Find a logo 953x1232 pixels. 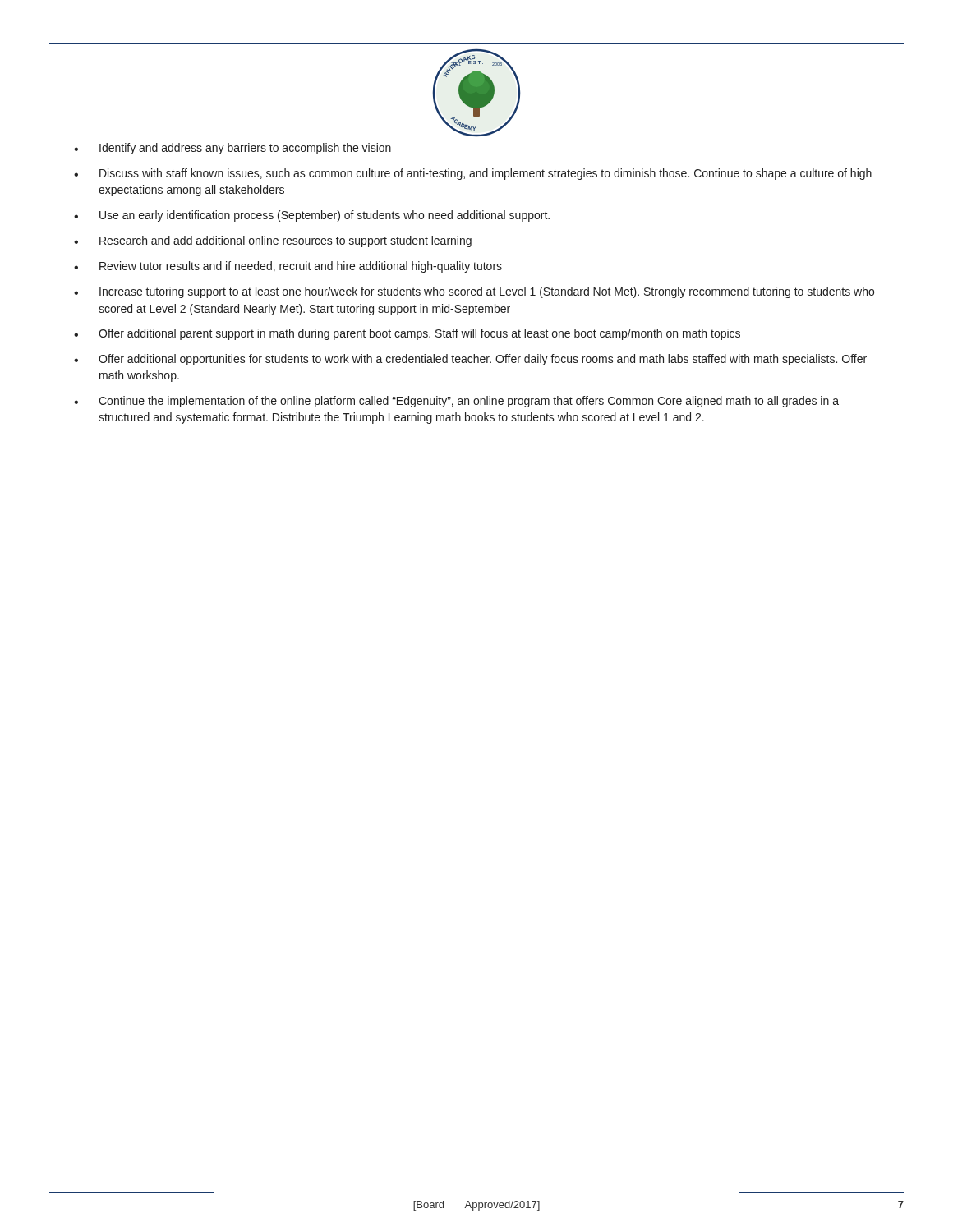[476, 93]
